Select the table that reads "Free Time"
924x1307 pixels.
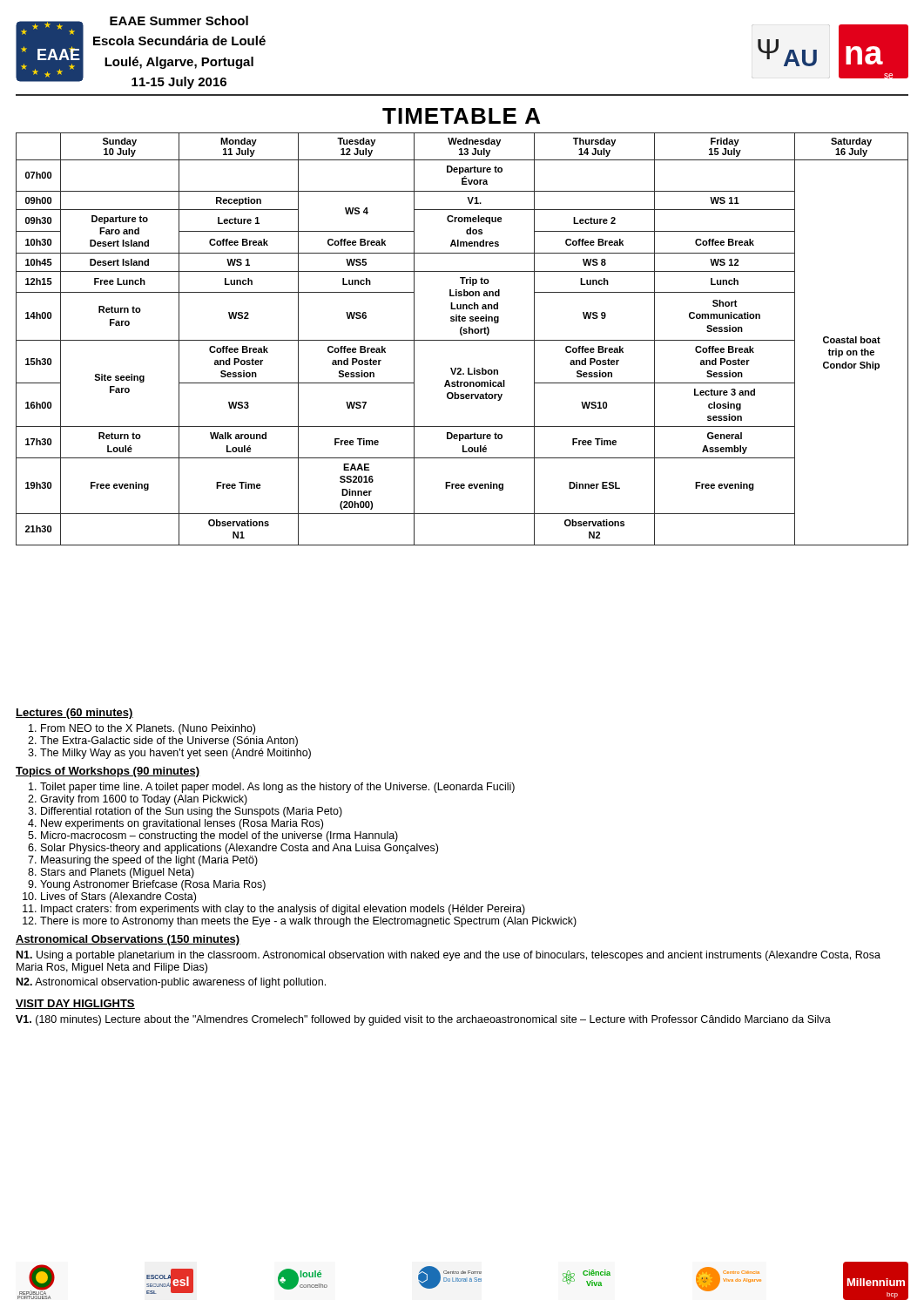tap(462, 339)
